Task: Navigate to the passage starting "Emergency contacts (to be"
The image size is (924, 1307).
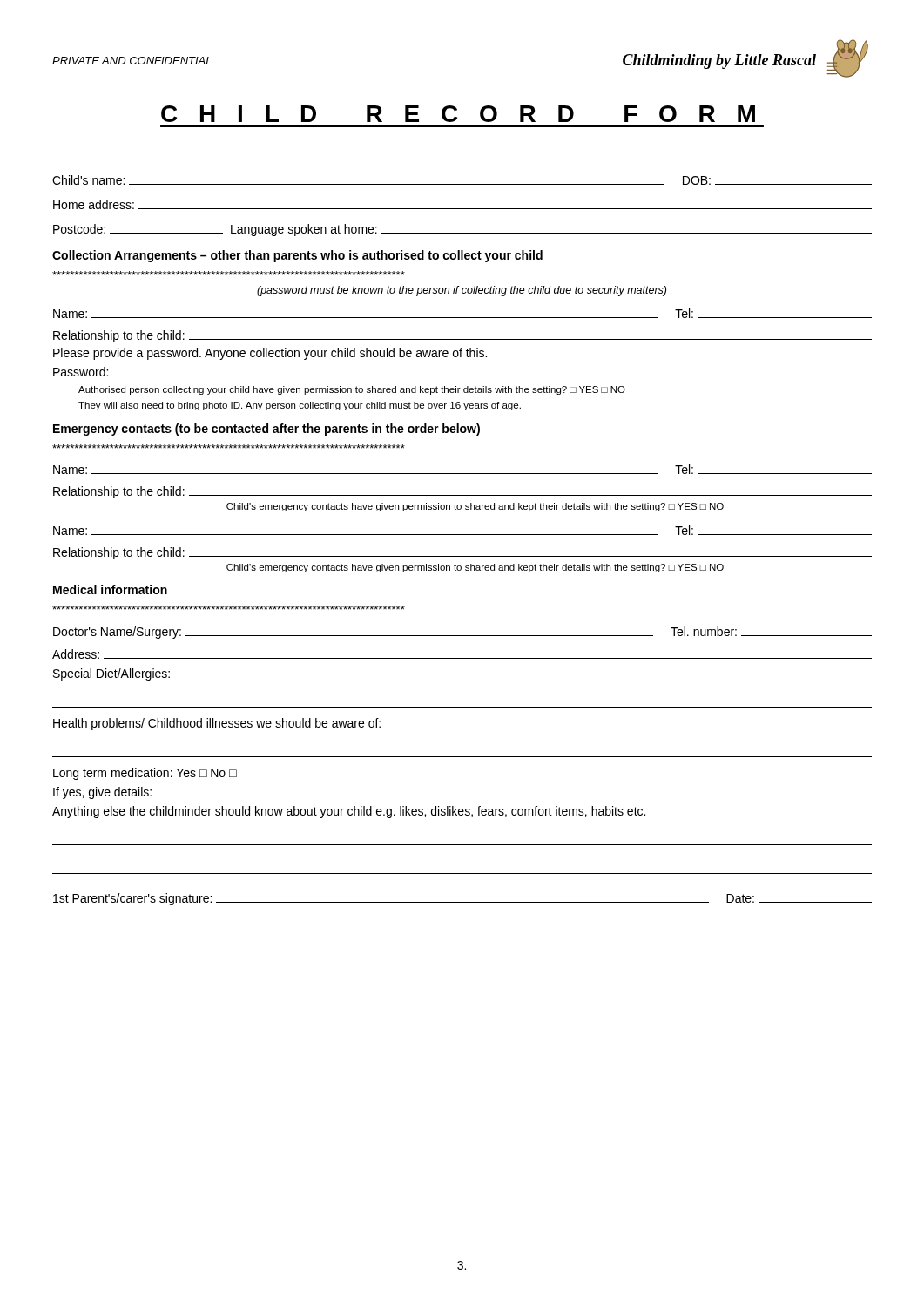Action: [x=266, y=428]
